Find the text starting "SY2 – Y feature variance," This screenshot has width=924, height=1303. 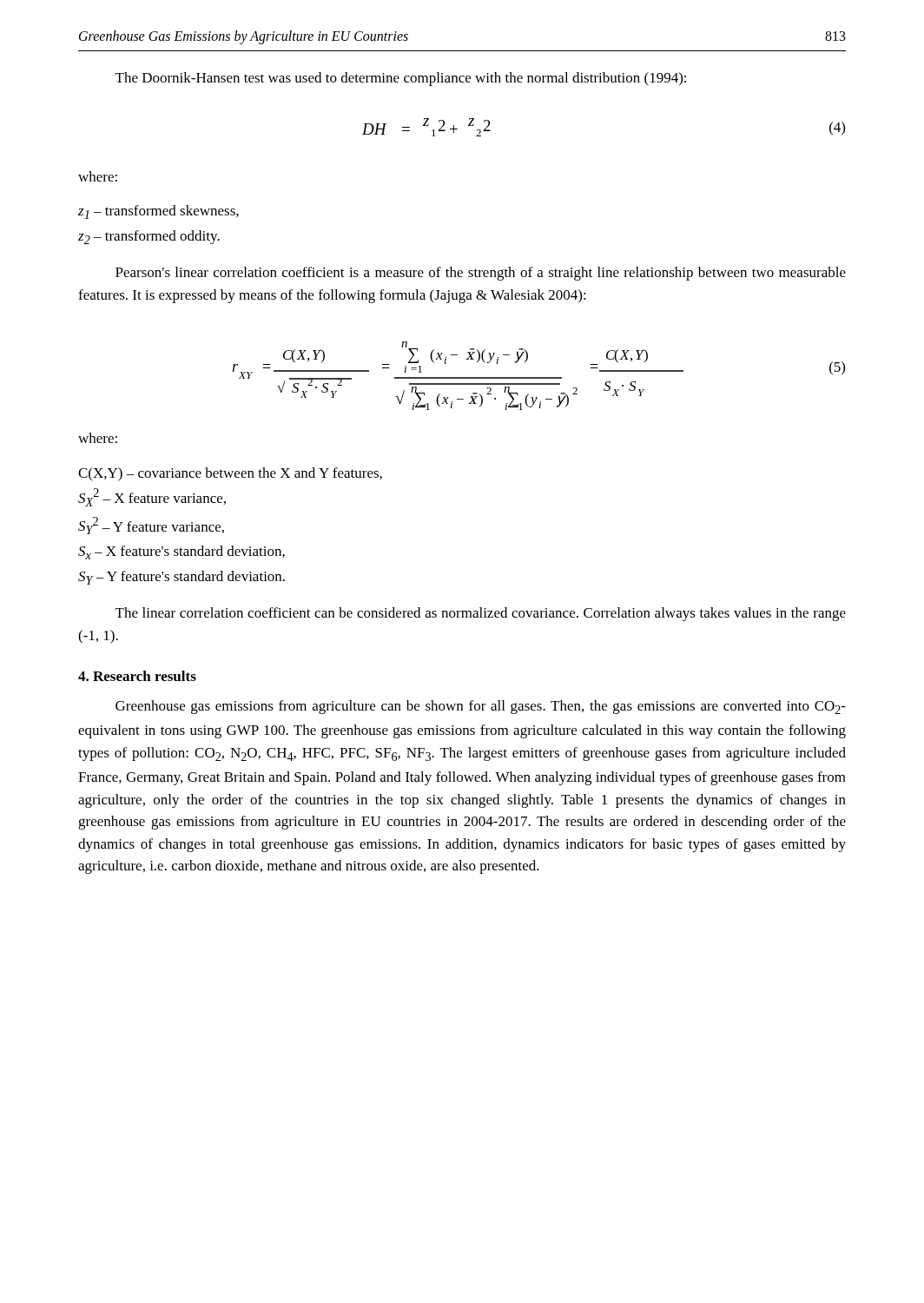point(152,526)
